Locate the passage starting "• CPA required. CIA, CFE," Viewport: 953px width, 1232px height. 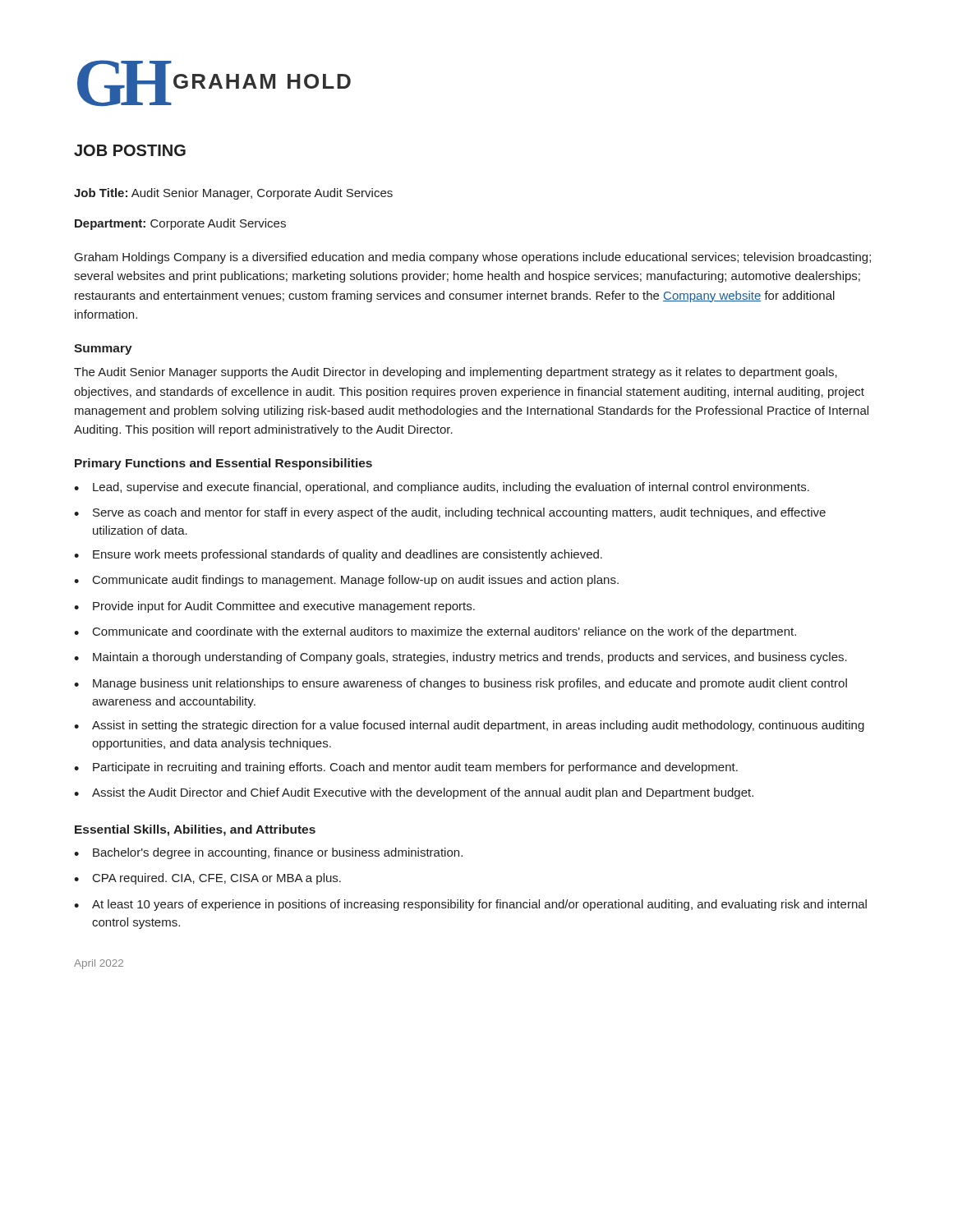pos(207,879)
